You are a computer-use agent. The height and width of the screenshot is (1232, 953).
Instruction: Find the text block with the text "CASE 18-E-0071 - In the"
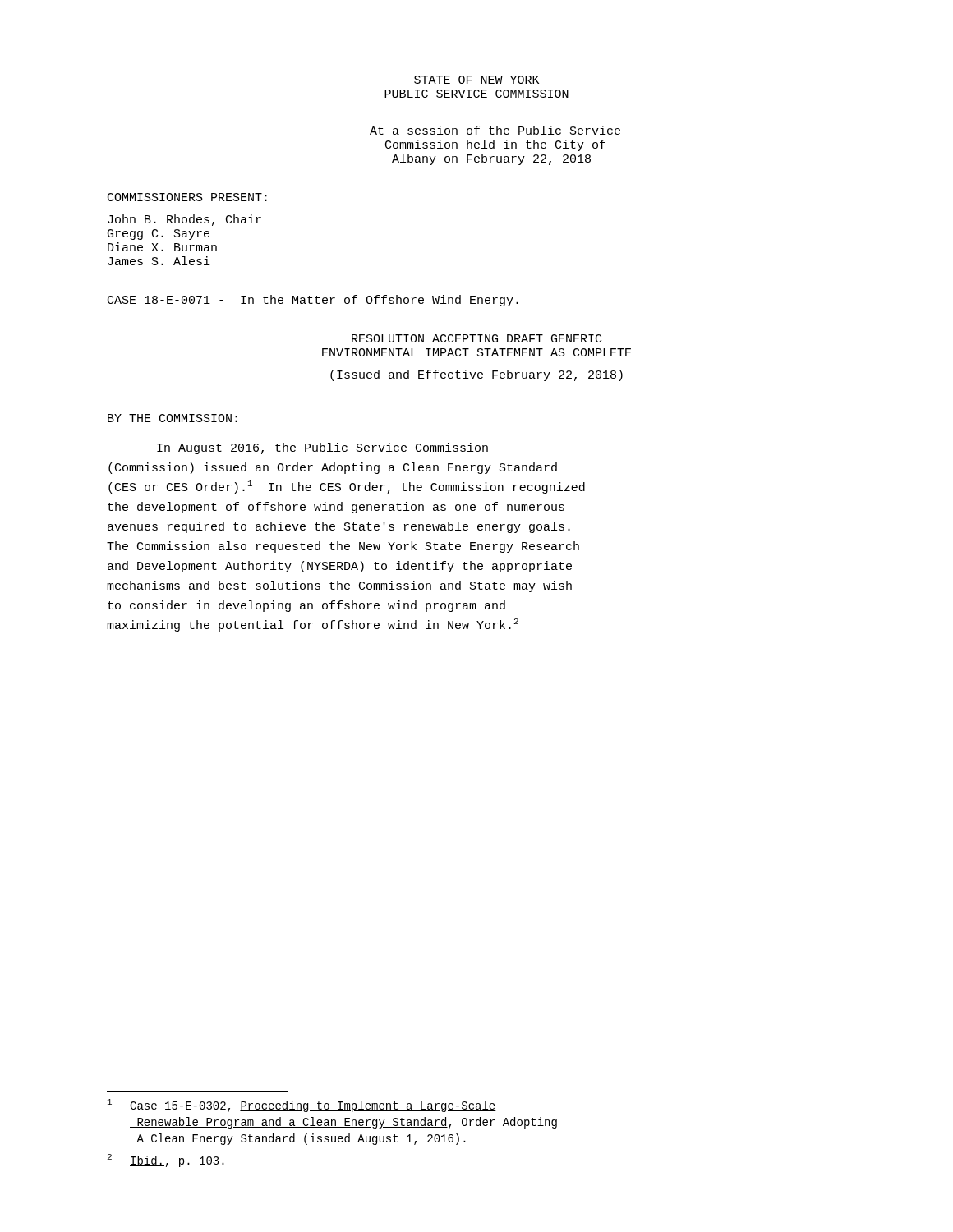click(x=314, y=301)
